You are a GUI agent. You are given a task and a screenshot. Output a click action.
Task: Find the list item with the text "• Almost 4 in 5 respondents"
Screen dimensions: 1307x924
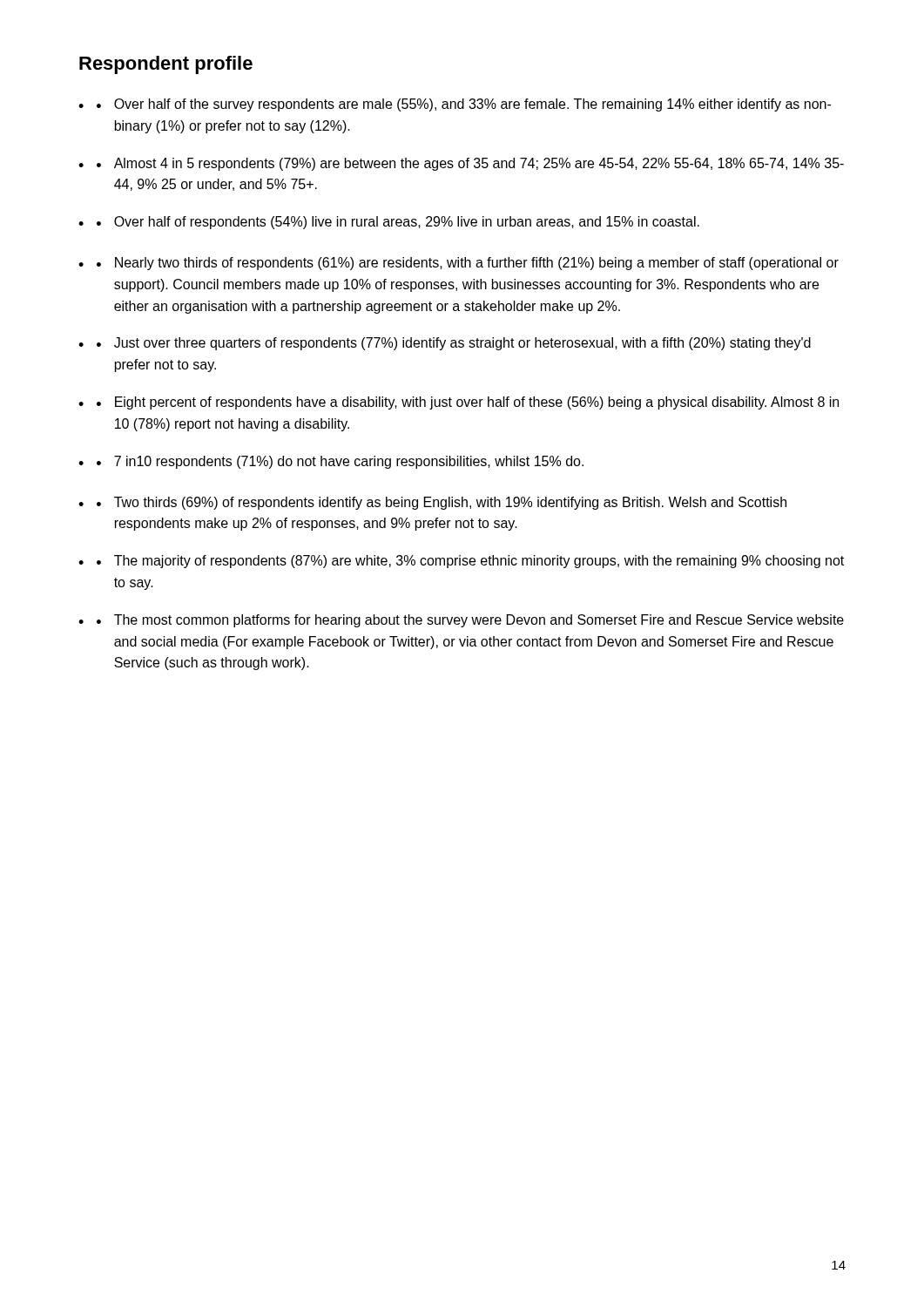coord(471,175)
